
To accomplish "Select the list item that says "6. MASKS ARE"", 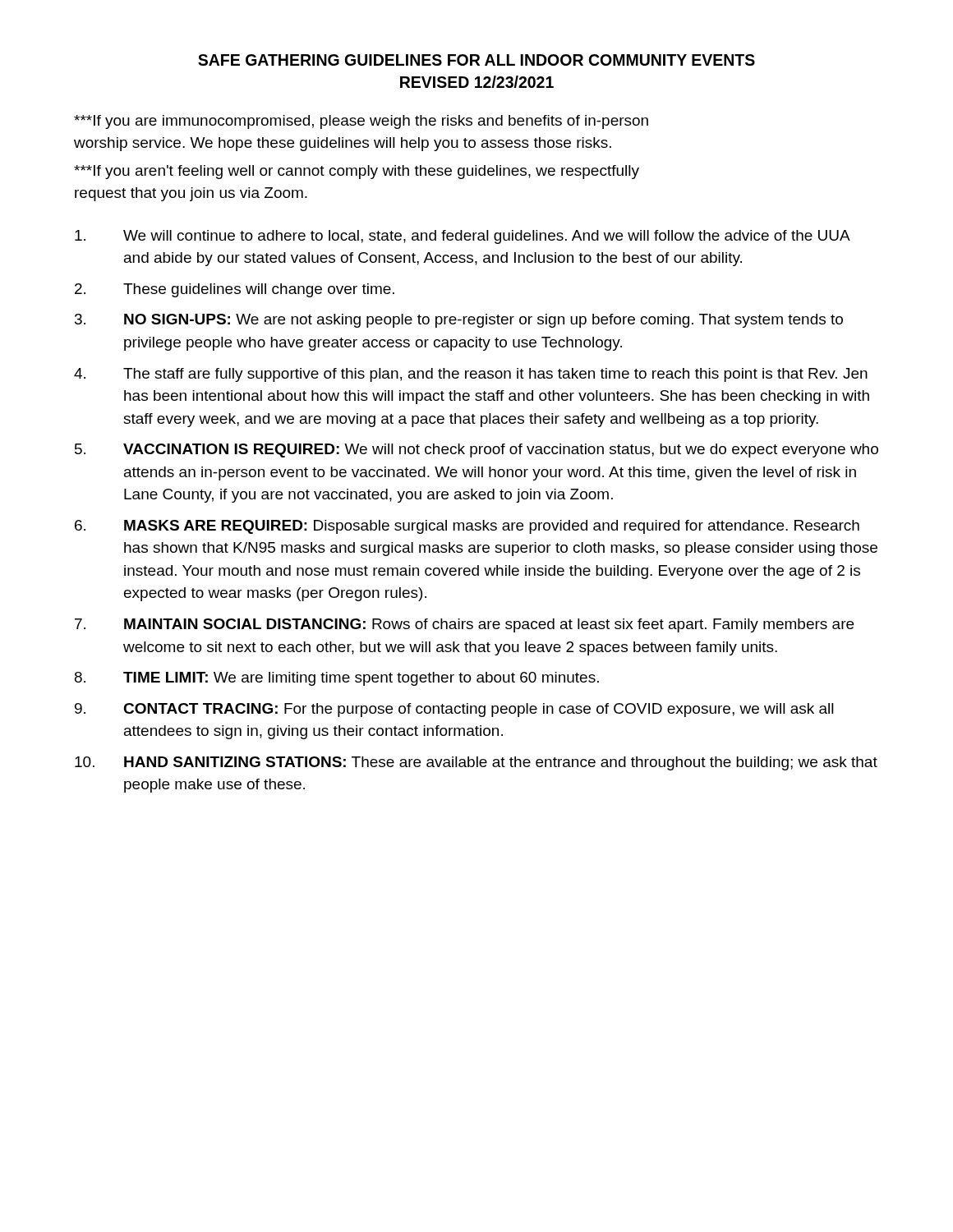I will point(476,559).
